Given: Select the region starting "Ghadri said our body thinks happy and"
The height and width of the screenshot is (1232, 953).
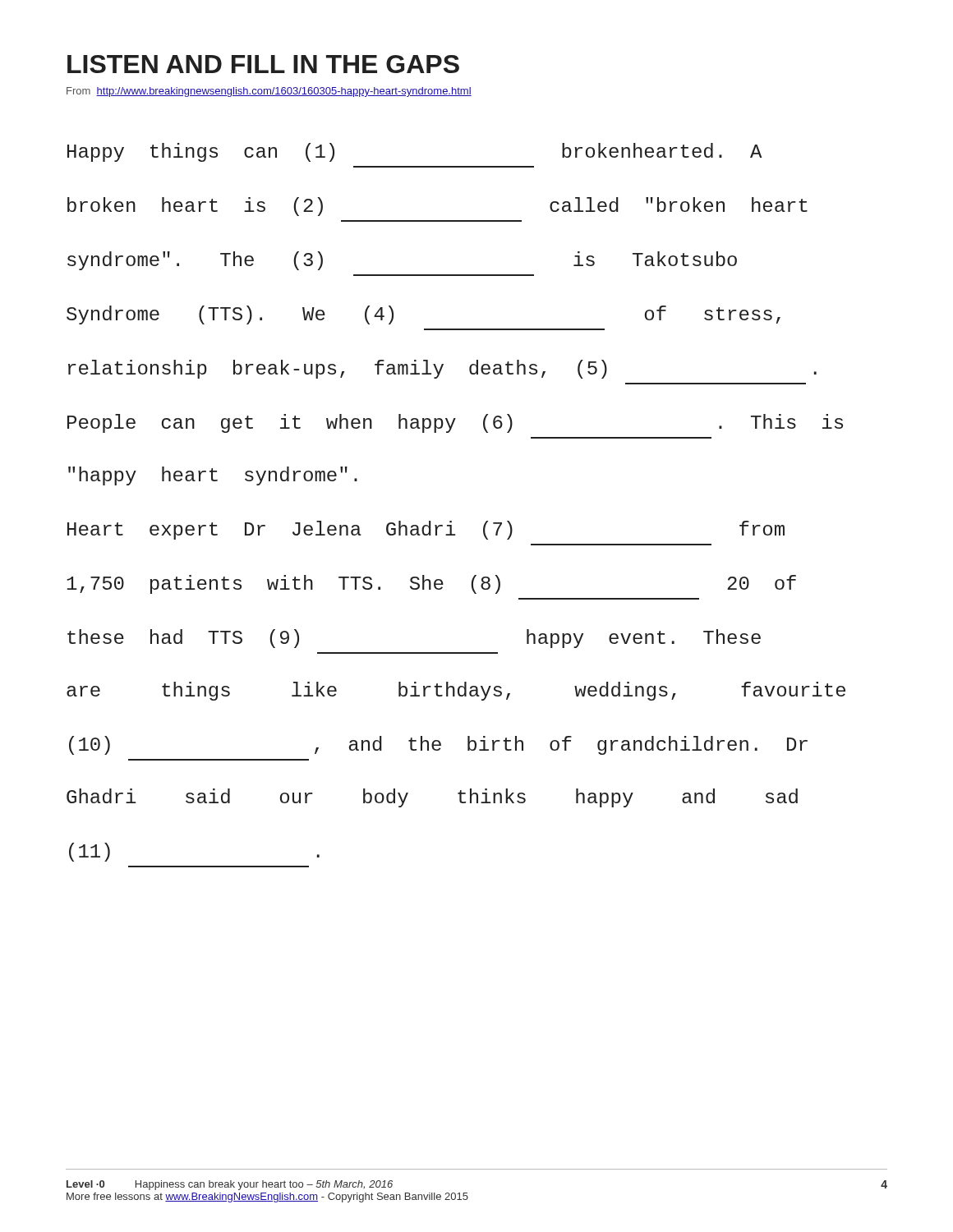Looking at the screenshot, I should pos(96,798).
